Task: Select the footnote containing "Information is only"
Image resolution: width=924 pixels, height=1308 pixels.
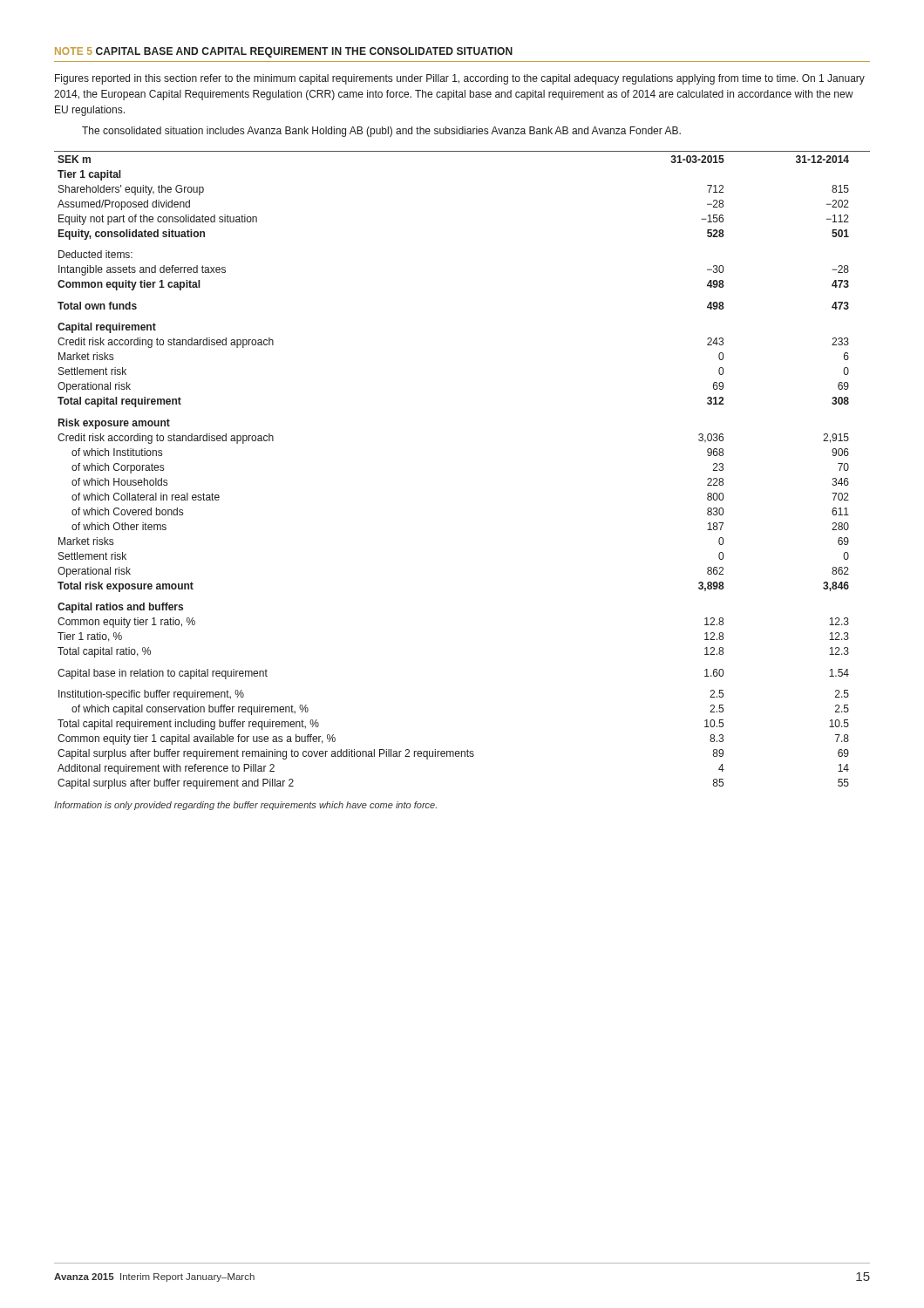Action: [246, 804]
